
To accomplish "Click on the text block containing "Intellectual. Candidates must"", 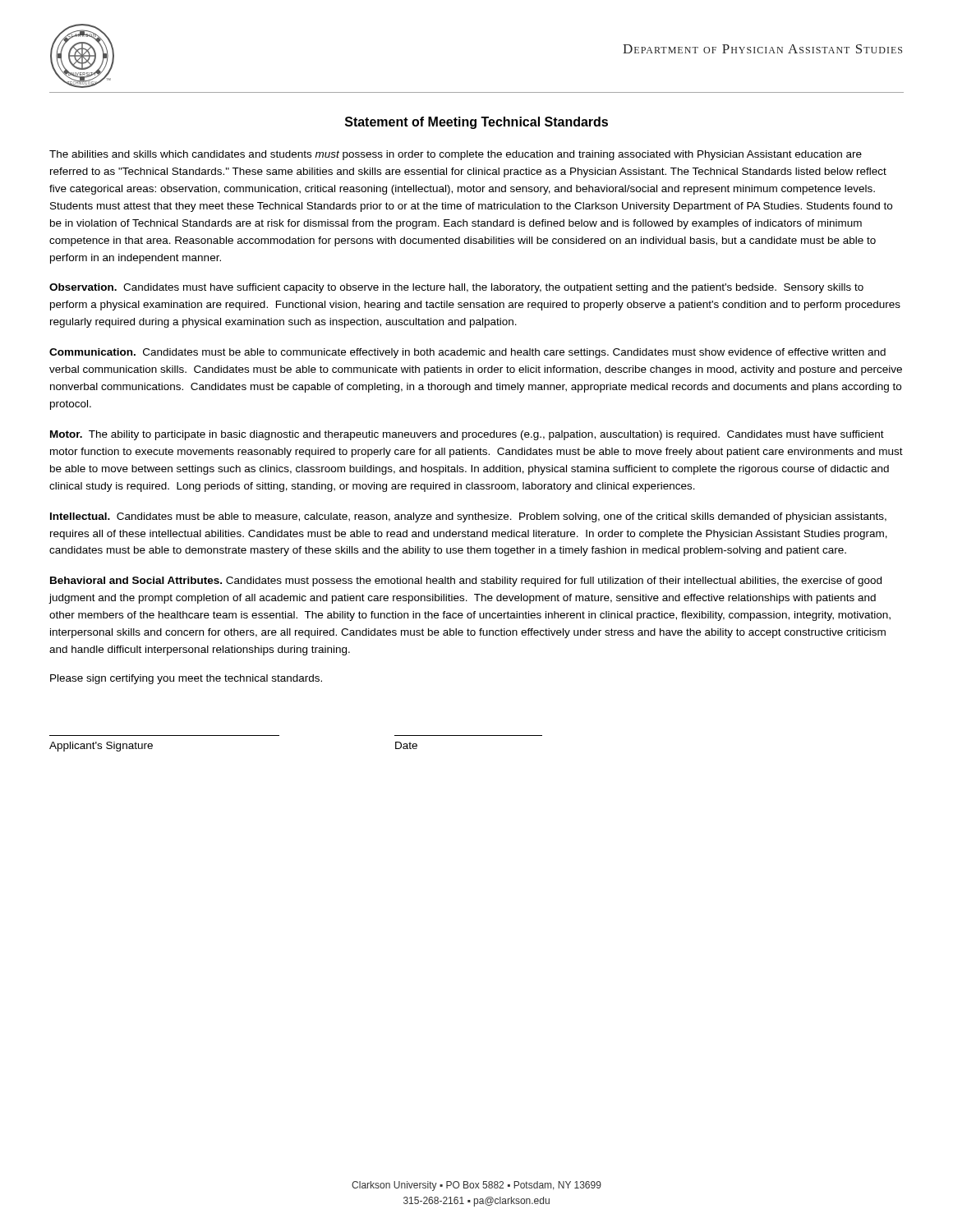I will click(x=468, y=533).
